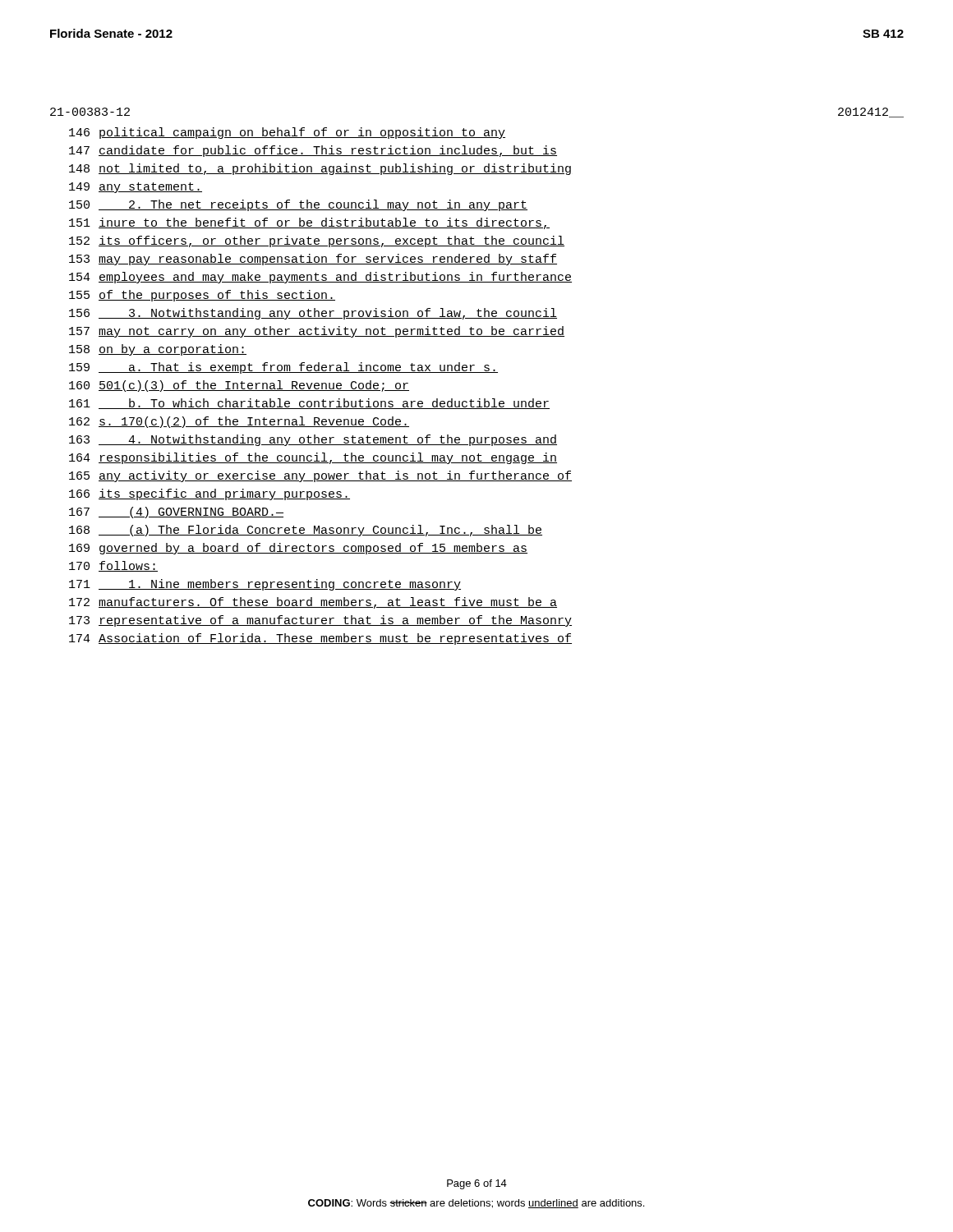The height and width of the screenshot is (1232, 953).
Task: Navigate to the text starting "152 its officers, or other private persons,"
Action: (x=476, y=242)
